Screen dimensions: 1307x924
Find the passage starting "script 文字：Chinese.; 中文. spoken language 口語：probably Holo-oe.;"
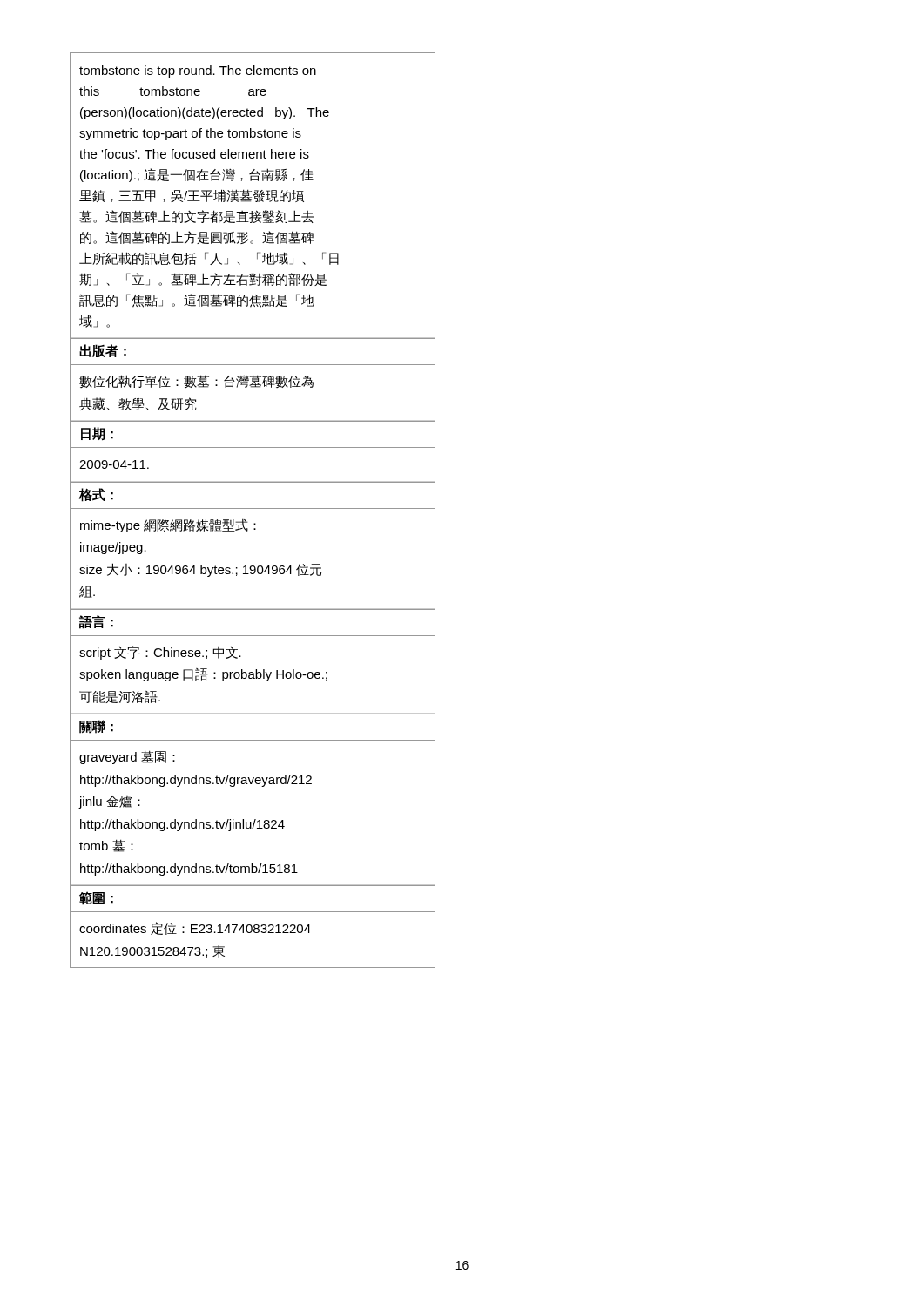204,674
